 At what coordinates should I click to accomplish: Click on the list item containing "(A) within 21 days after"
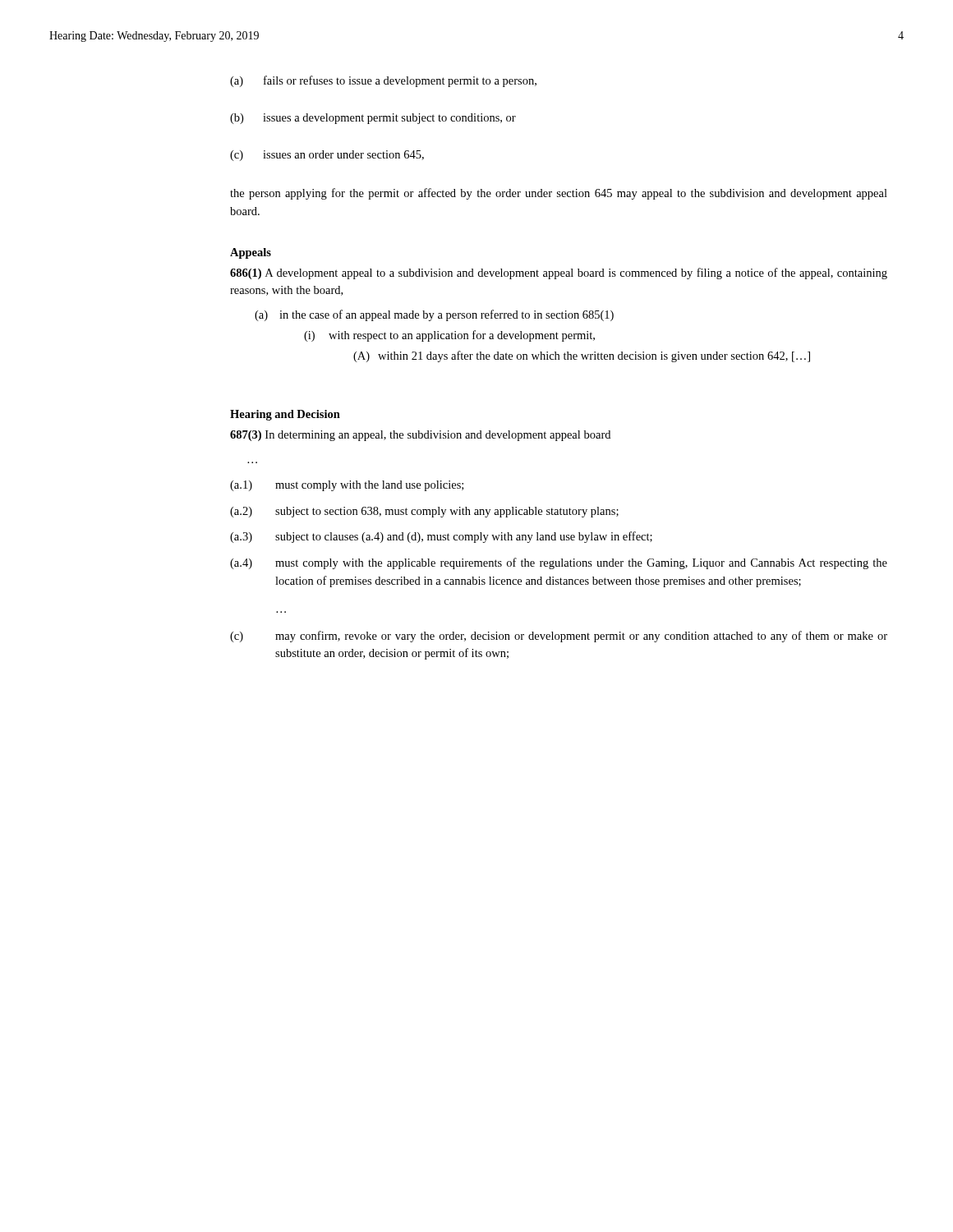[620, 356]
